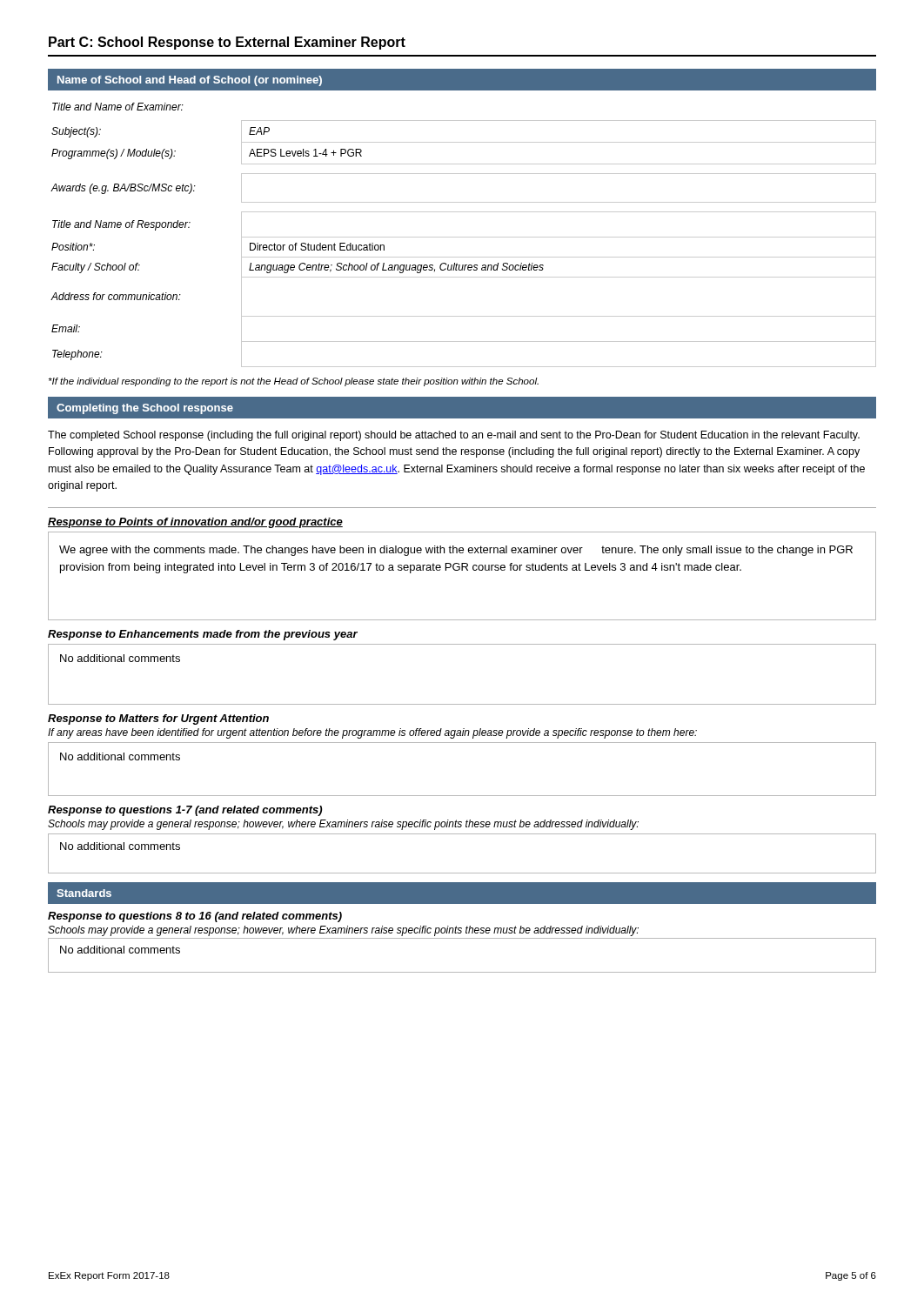This screenshot has height=1305, width=924.
Task: Select the section header that says "Response to questions 8 to"
Action: point(195,915)
